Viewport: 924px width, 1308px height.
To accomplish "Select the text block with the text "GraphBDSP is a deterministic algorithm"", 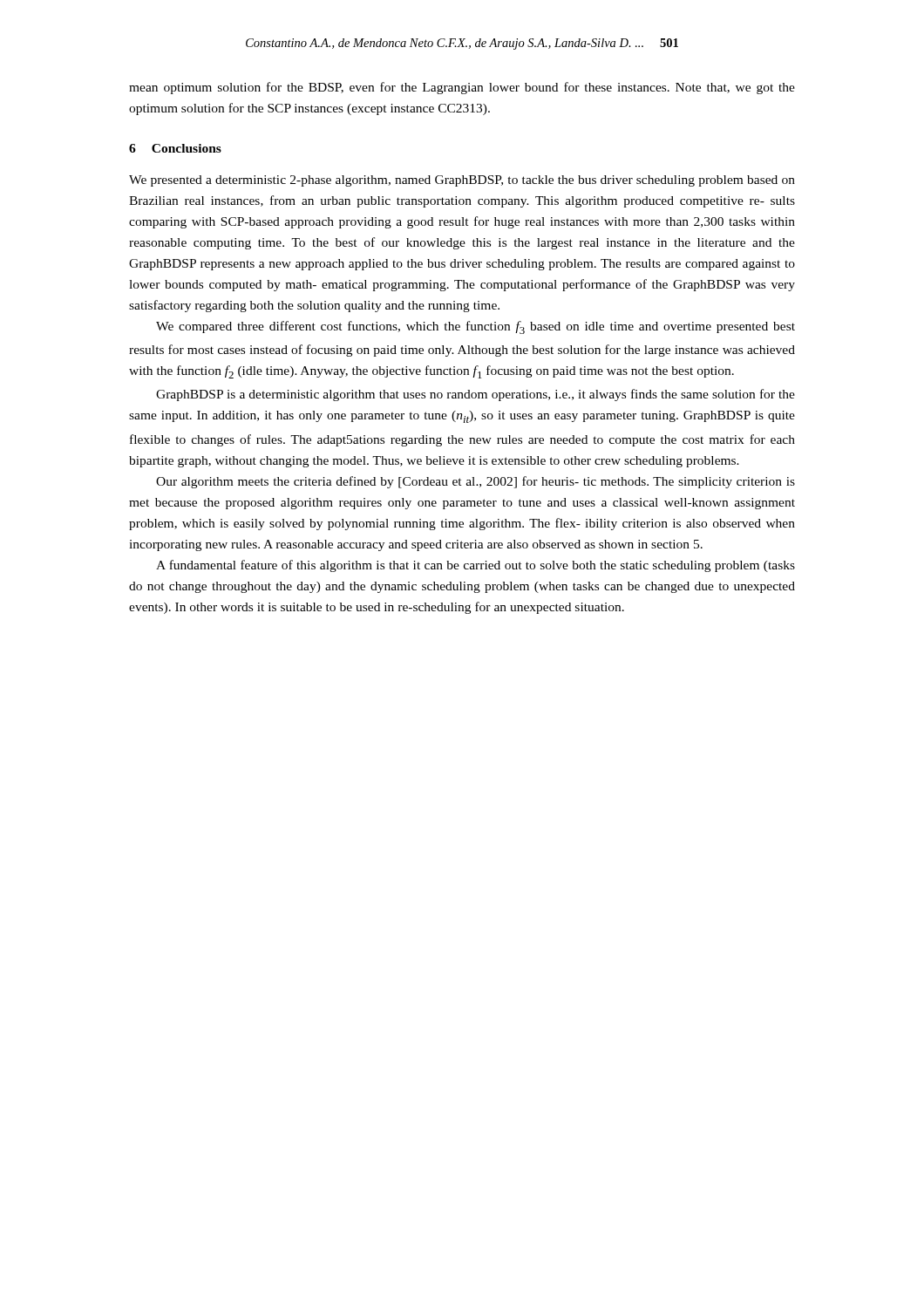I will coord(462,427).
